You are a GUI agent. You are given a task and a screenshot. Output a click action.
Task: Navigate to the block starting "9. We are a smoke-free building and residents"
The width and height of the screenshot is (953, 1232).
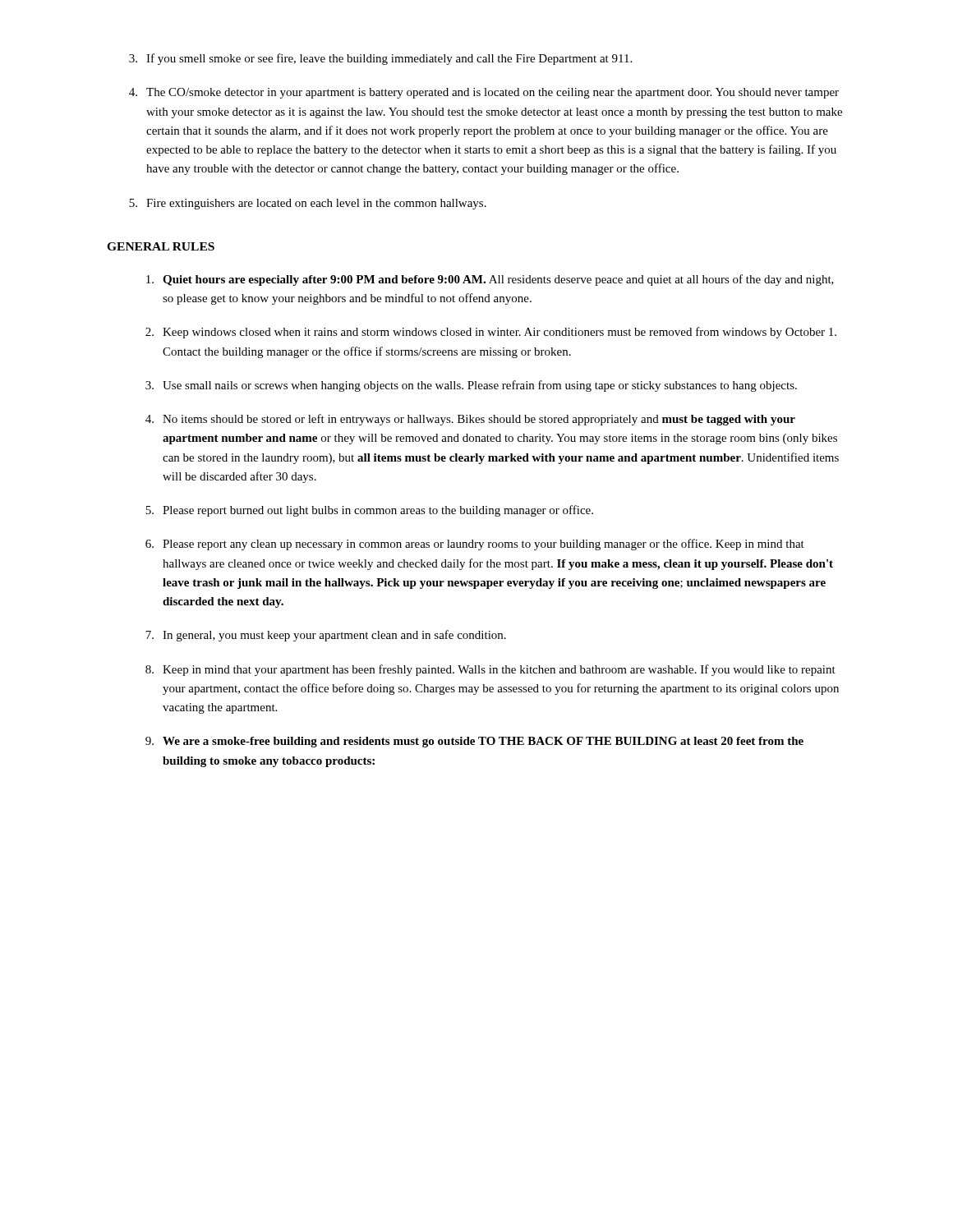(485, 751)
